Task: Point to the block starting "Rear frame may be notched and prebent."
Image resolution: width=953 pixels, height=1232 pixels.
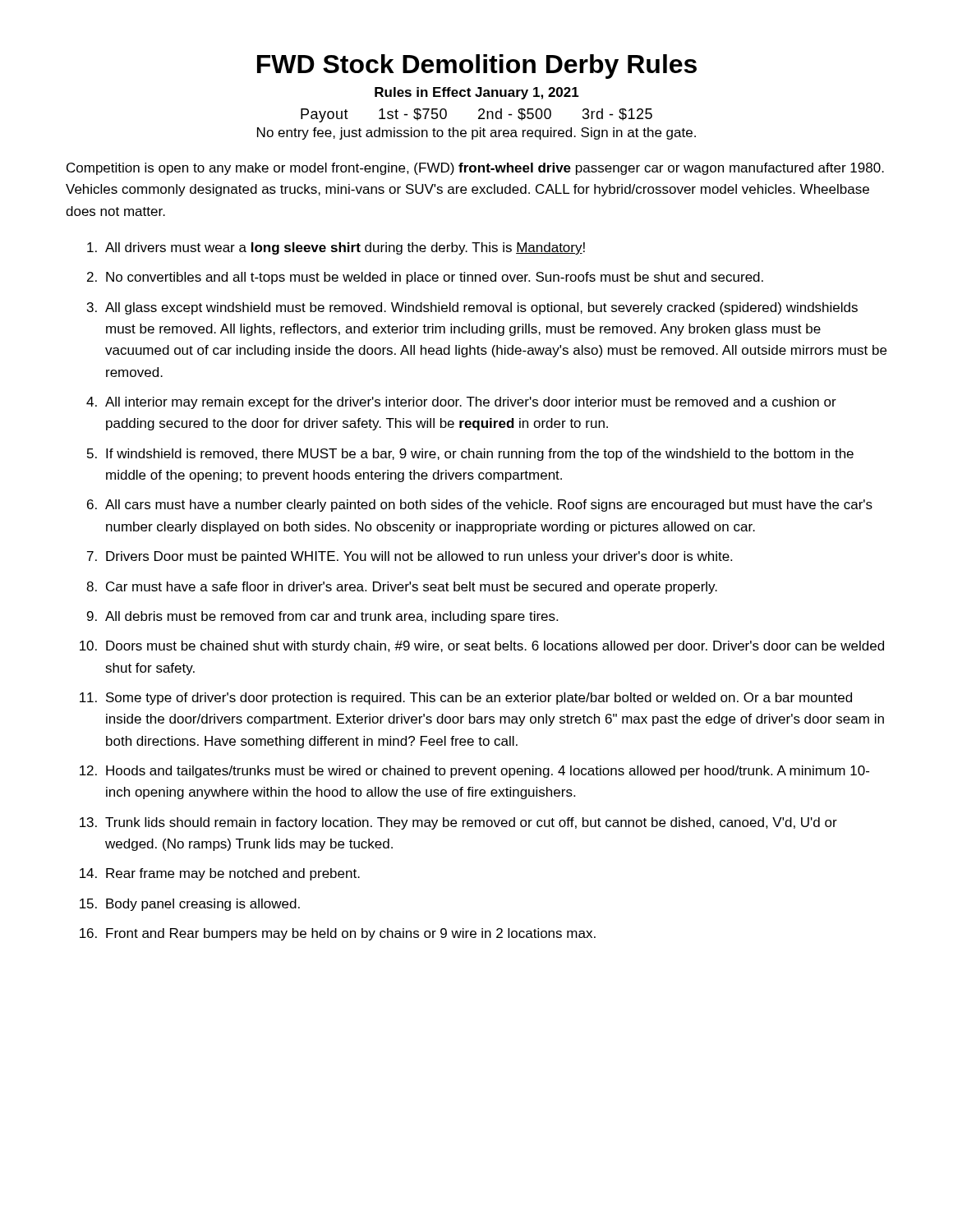Action: coord(233,874)
